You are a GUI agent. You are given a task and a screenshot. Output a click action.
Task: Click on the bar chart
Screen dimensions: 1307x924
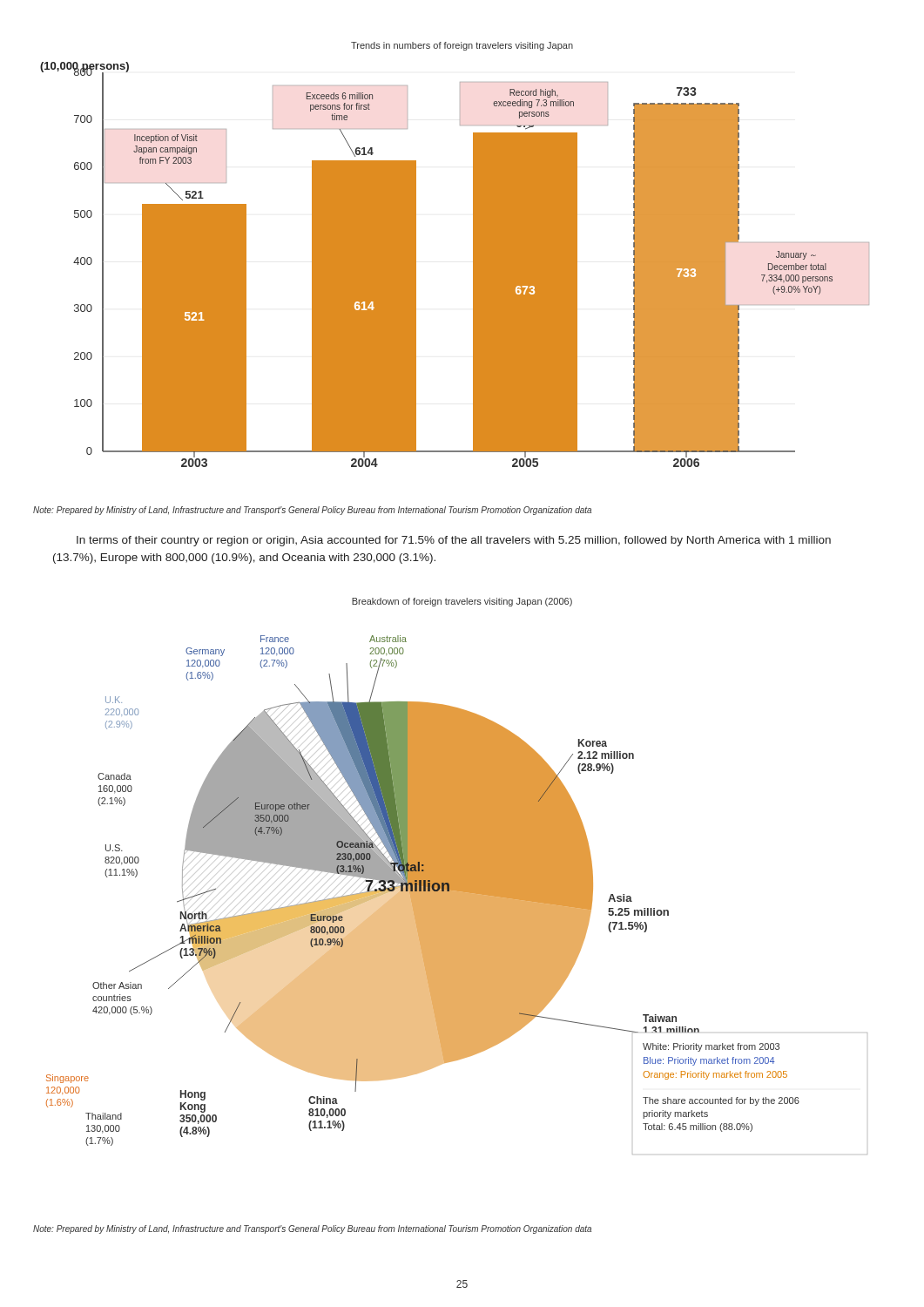coord(460,273)
